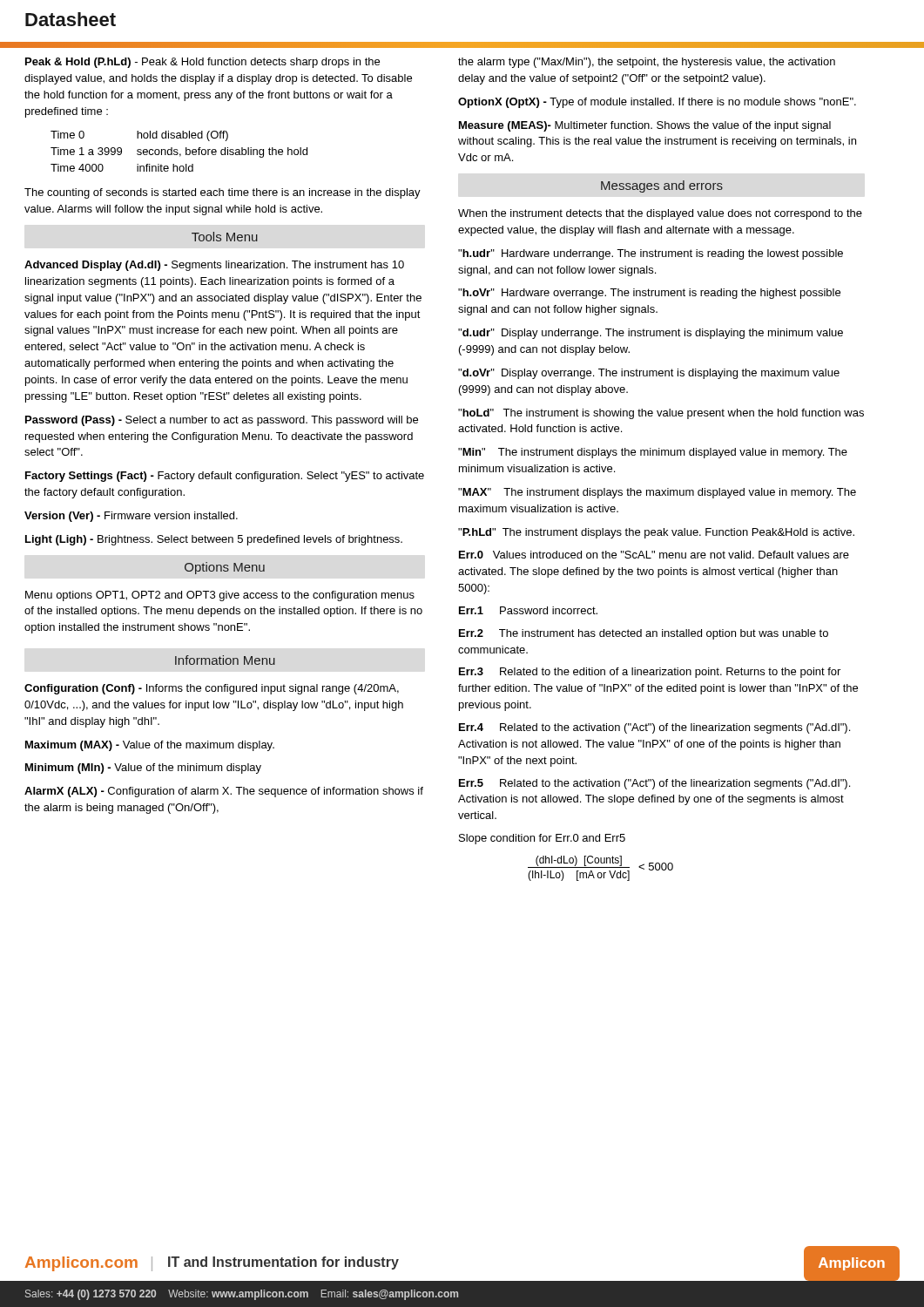This screenshot has width=924, height=1307.
Task: Locate the text block starting "Measure (MEAS)- Multimeter function. Shows"
Action: [x=657, y=141]
